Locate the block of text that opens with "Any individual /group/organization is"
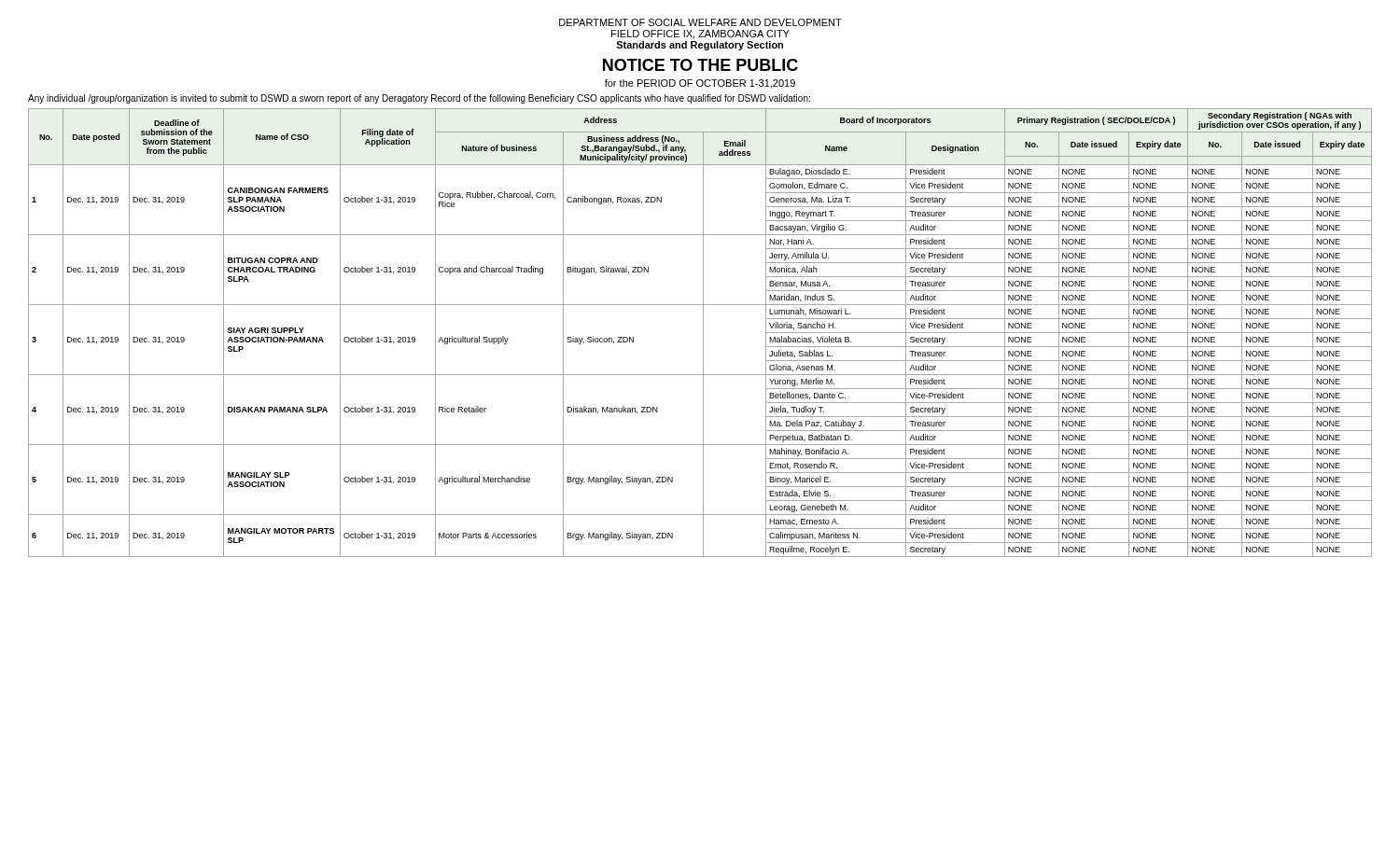This screenshot has width=1400, height=850. pos(419,98)
